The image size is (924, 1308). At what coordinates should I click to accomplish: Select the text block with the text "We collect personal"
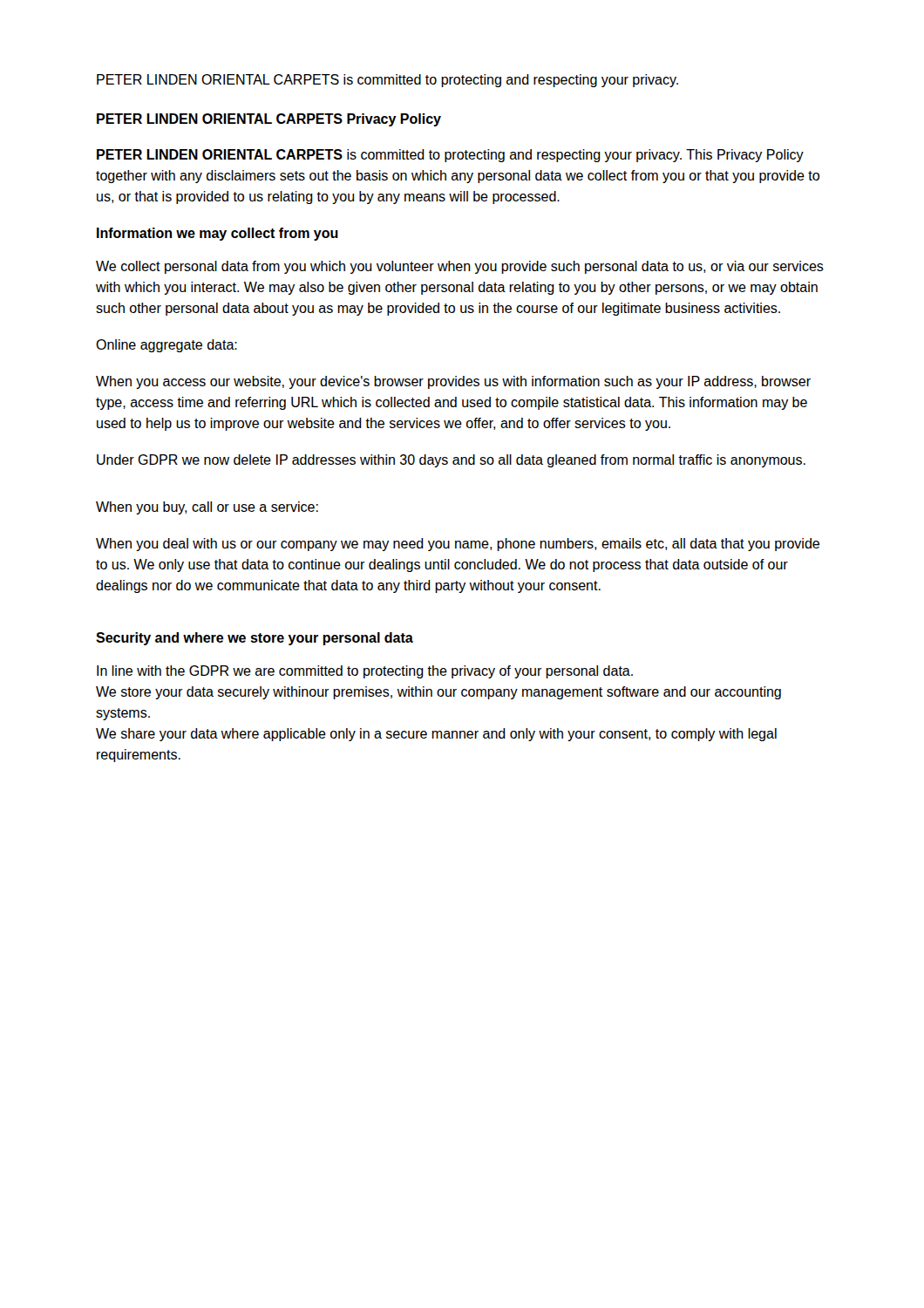click(460, 287)
